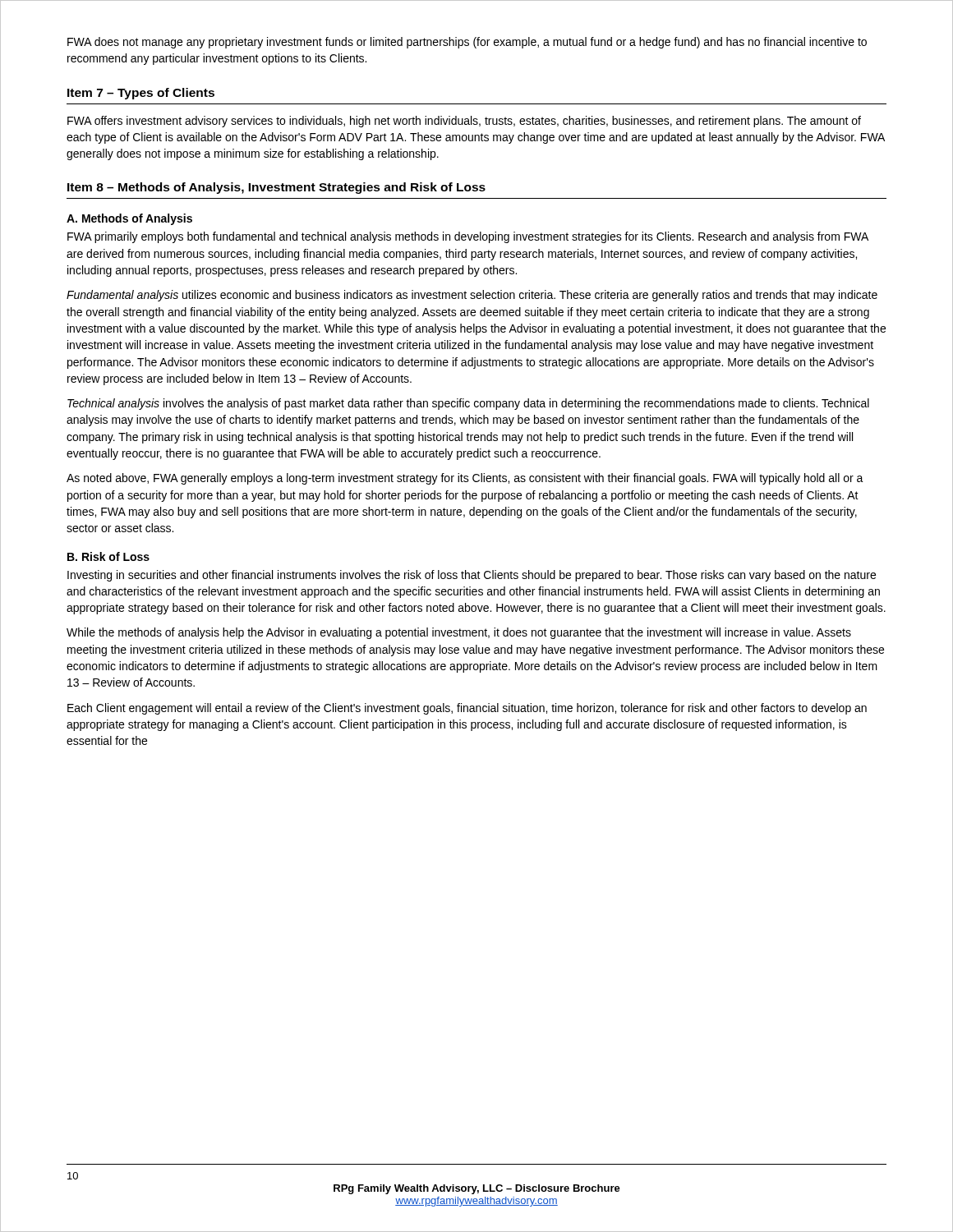Locate the block starting "FWA does not manage any"
The height and width of the screenshot is (1232, 953).
tap(476, 50)
